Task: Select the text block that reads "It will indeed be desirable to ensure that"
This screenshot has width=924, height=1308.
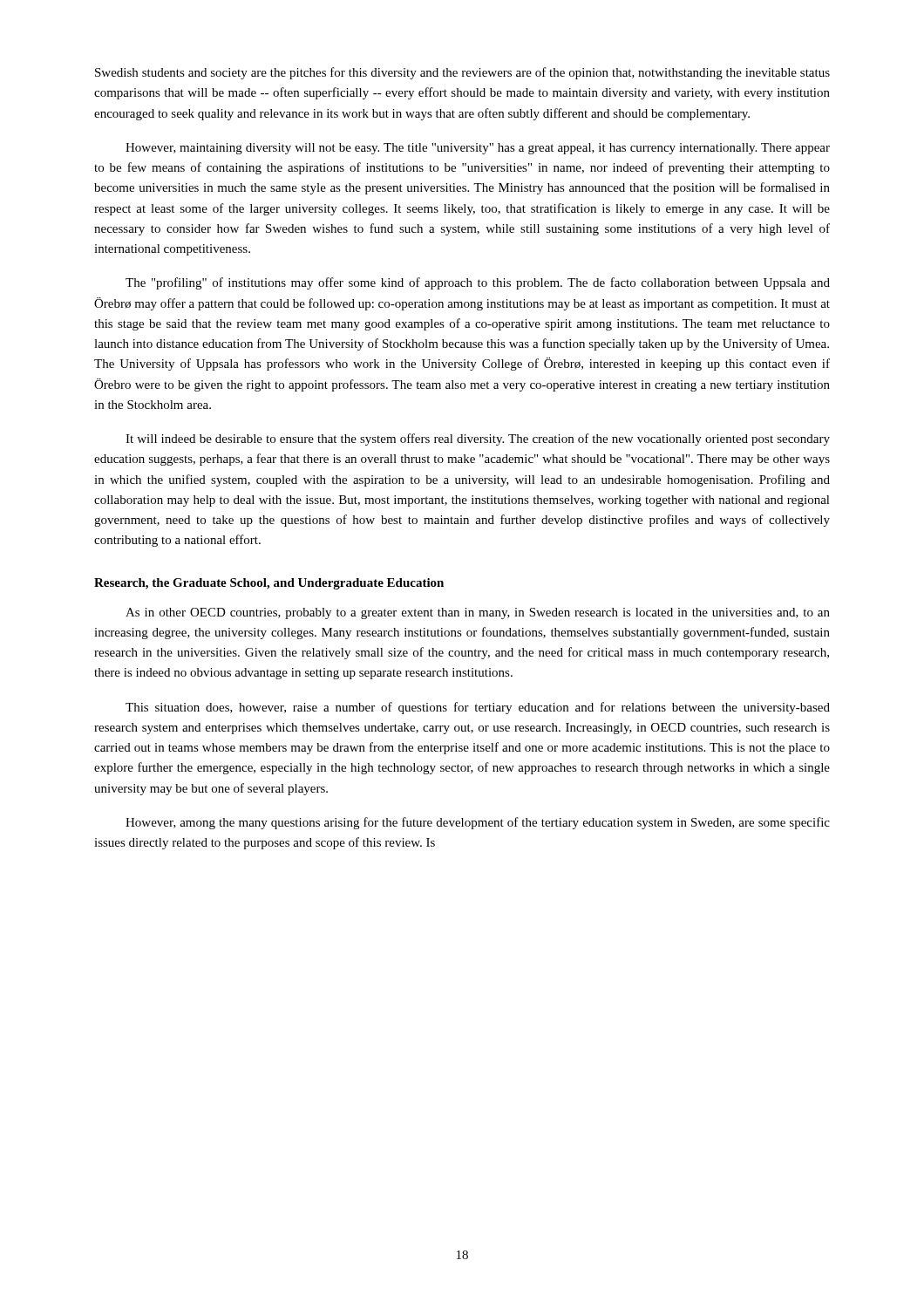Action: [462, 490]
